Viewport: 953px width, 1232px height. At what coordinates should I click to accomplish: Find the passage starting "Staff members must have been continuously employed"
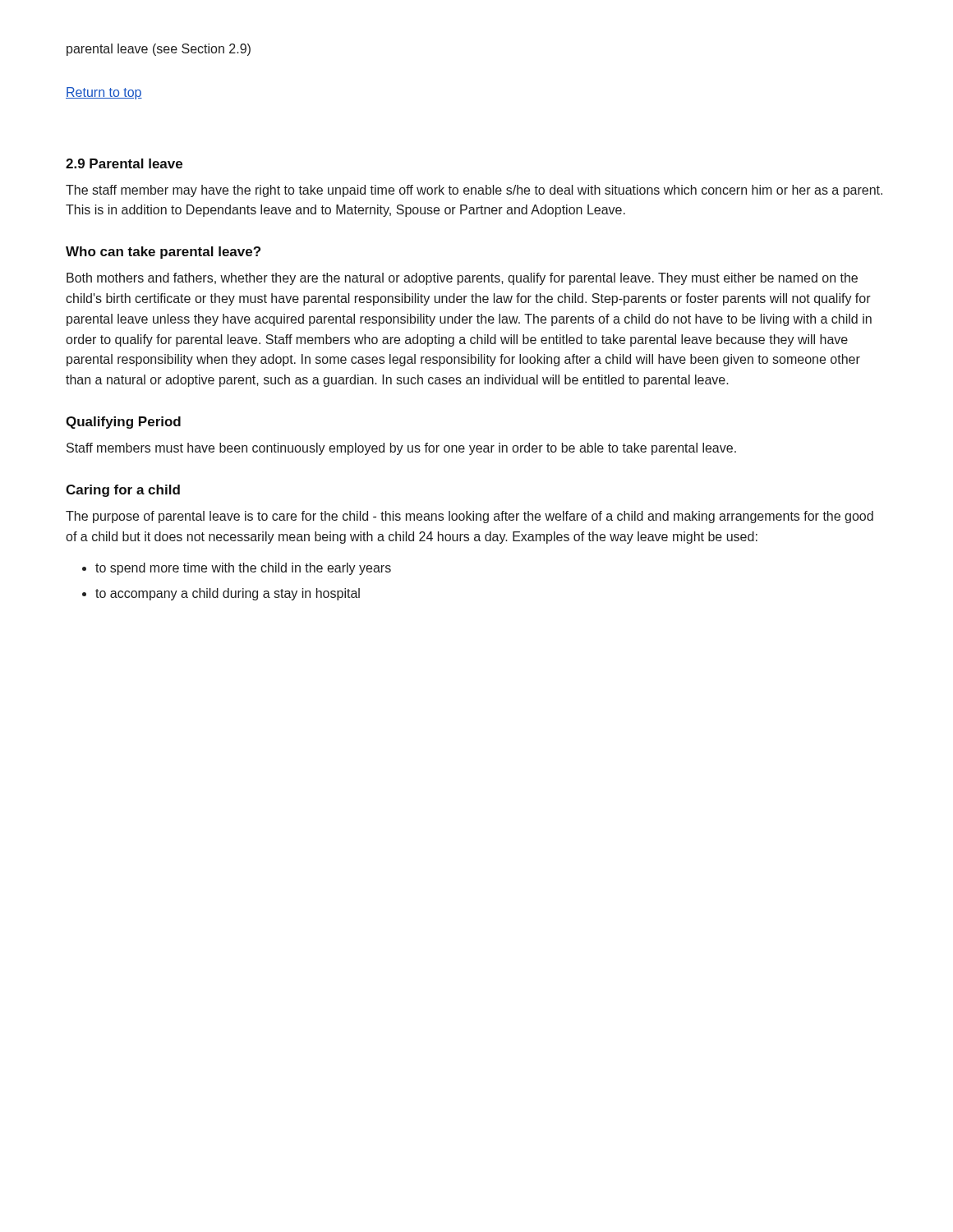pyautogui.click(x=401, y=448)
